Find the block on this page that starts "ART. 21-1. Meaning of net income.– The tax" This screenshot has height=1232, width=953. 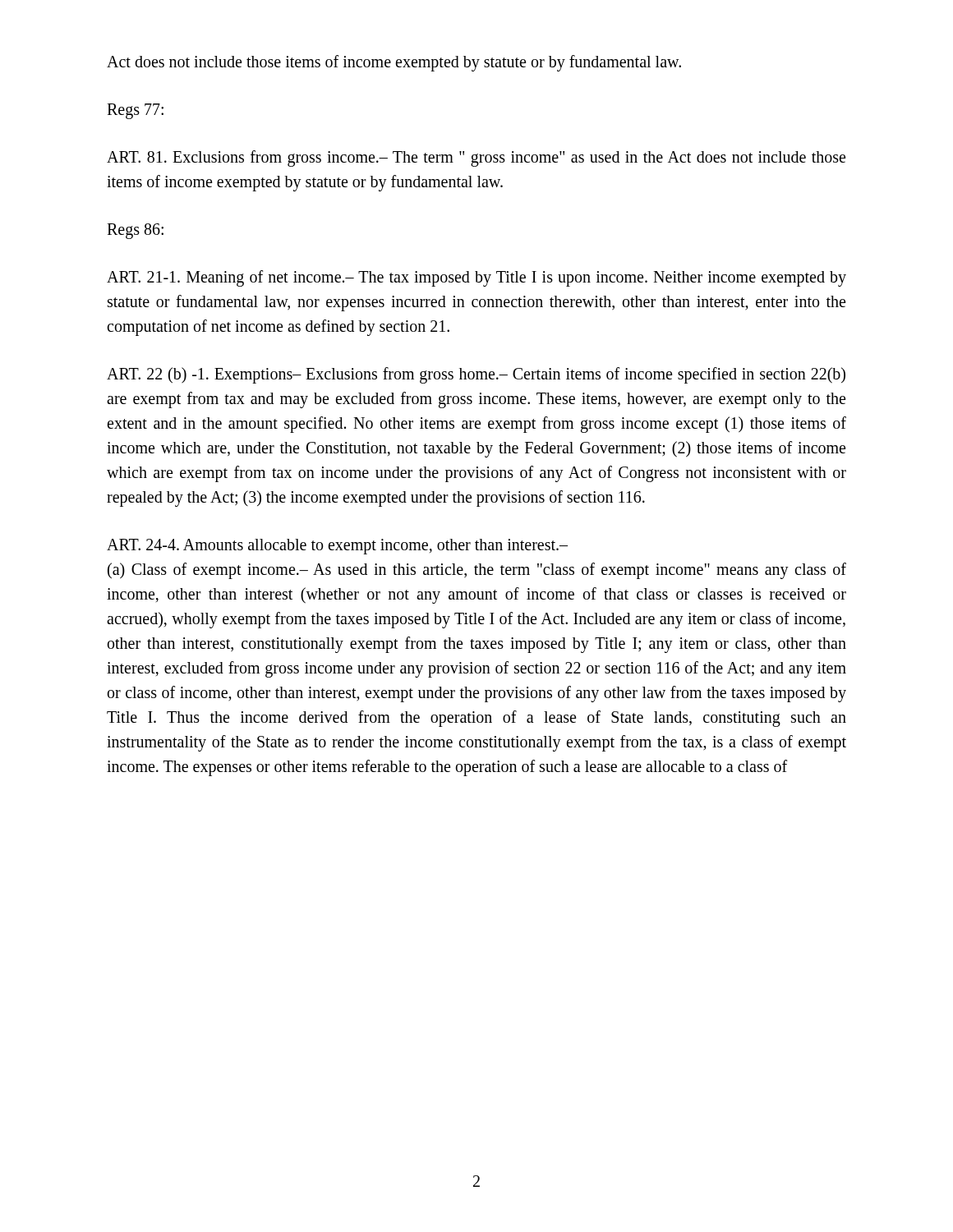476,301
